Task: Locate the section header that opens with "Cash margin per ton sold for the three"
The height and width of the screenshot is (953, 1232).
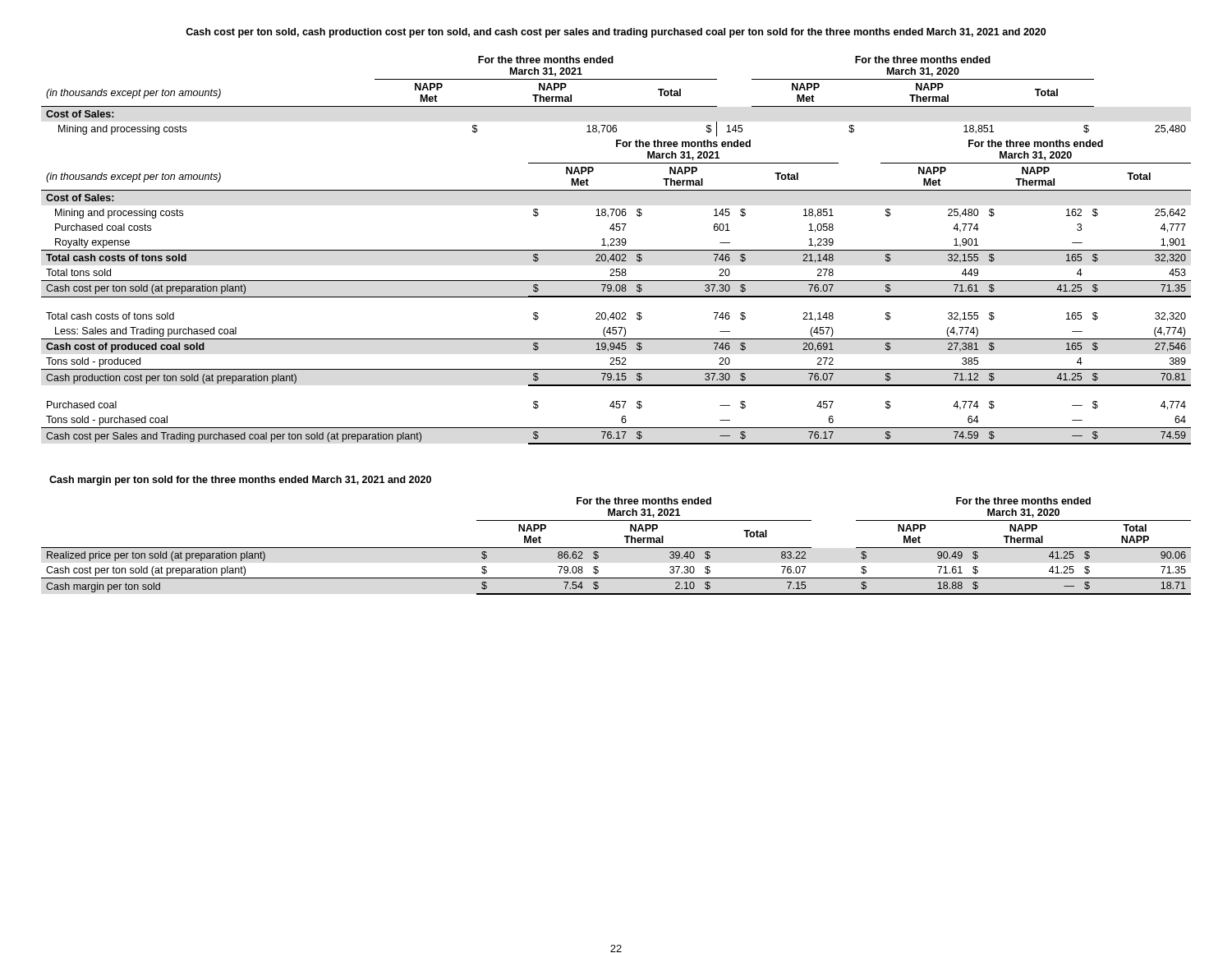Action: pyautogui.click(x=240, y=480)
